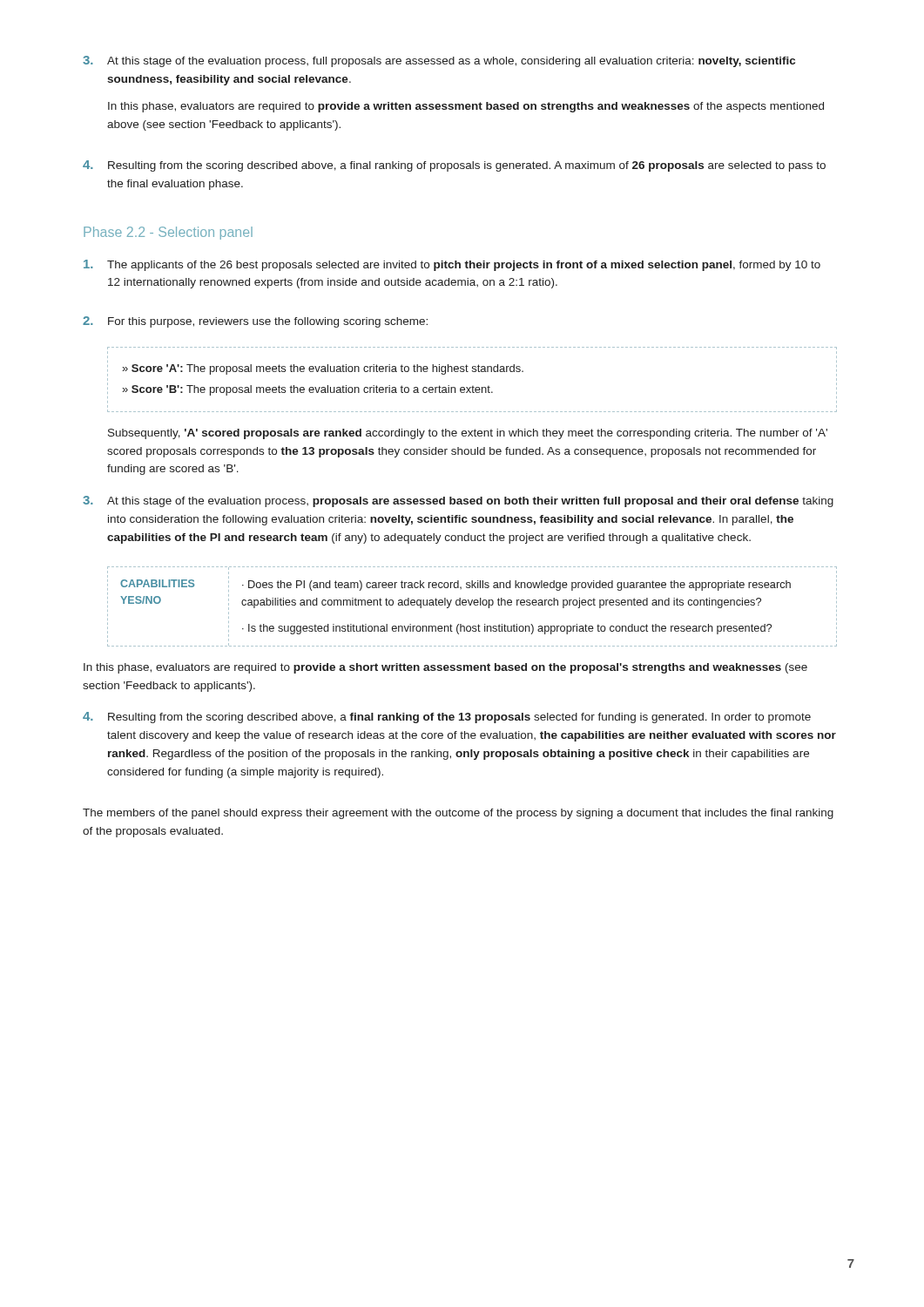Select the list item containing "The applicants of the"
Screen dimensions: 1307x924
tap(460, 277)
